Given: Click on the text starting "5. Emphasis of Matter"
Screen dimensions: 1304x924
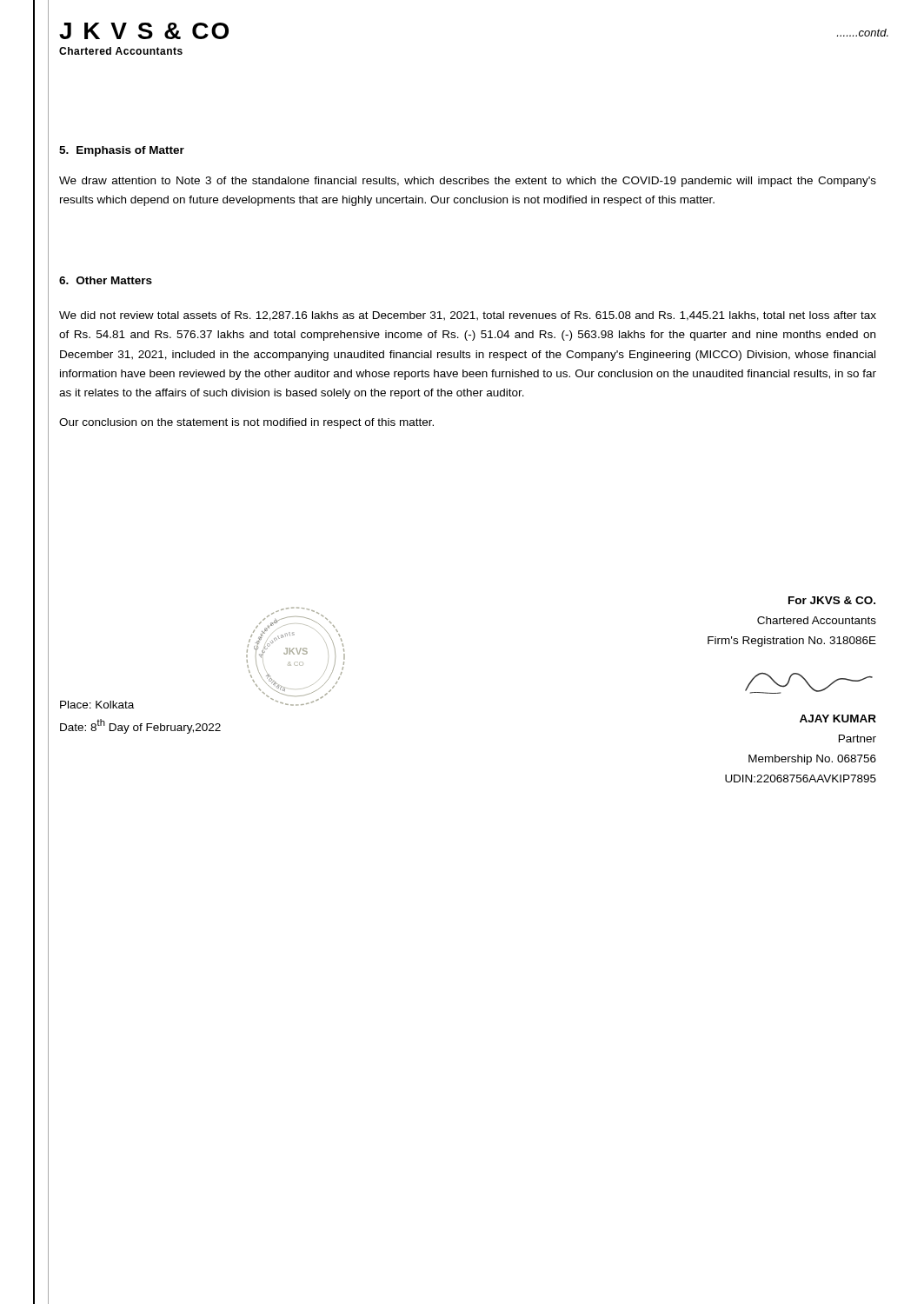Looking at the screenshot, I should click(x=122, y=151).
